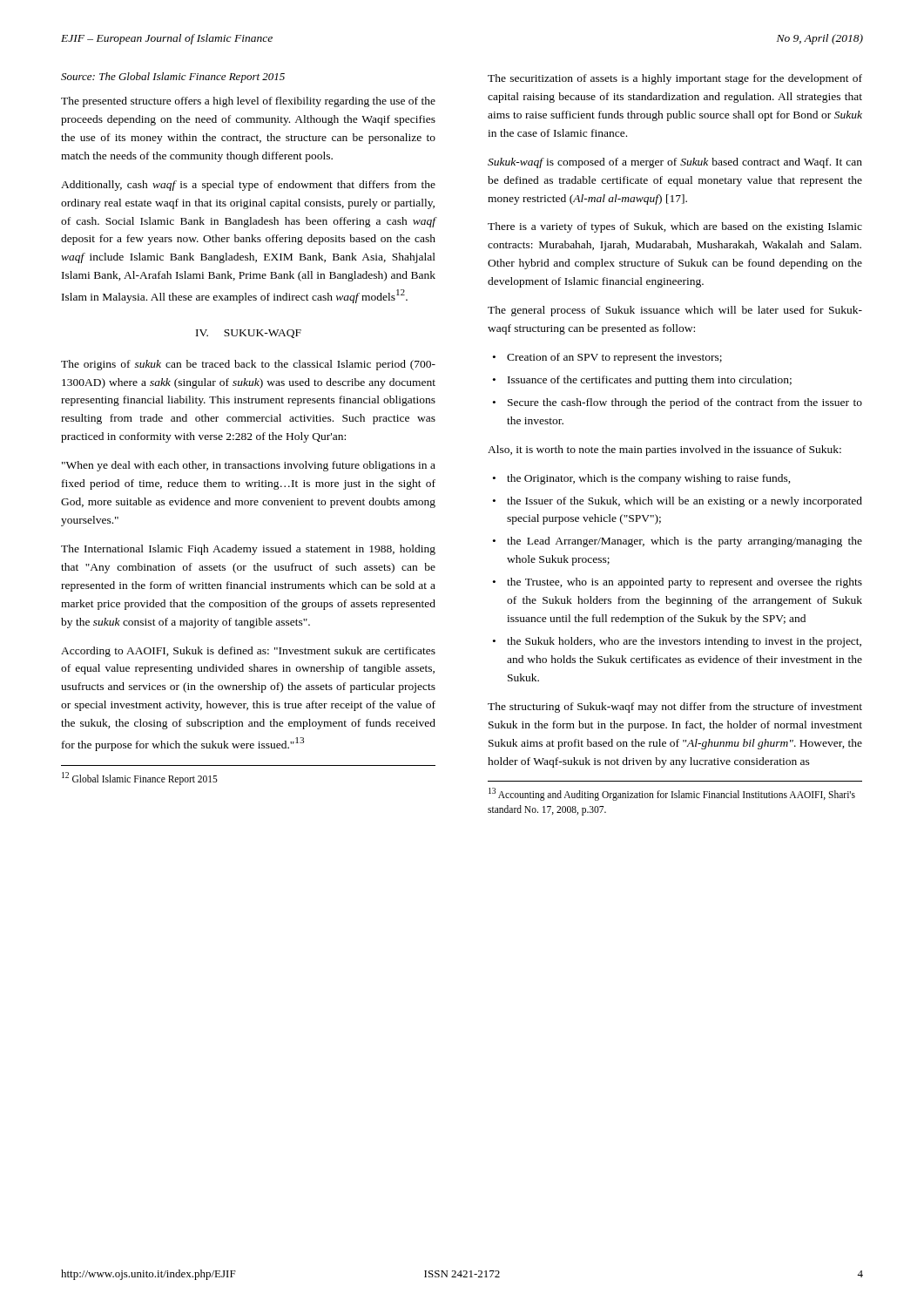Find the block on this page that starts "the Originator, which"

click(649, 478)
